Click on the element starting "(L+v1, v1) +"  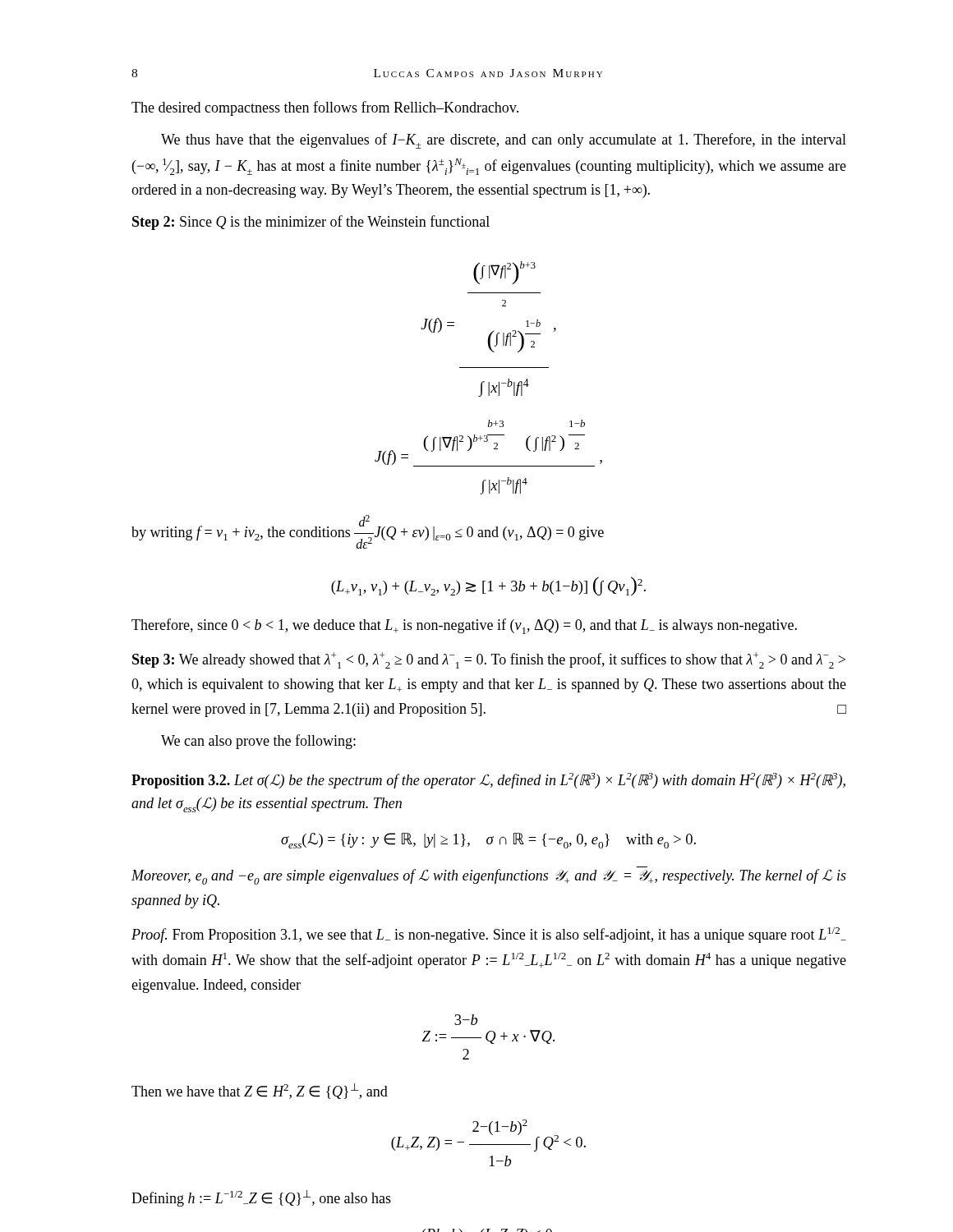point(489,585)
